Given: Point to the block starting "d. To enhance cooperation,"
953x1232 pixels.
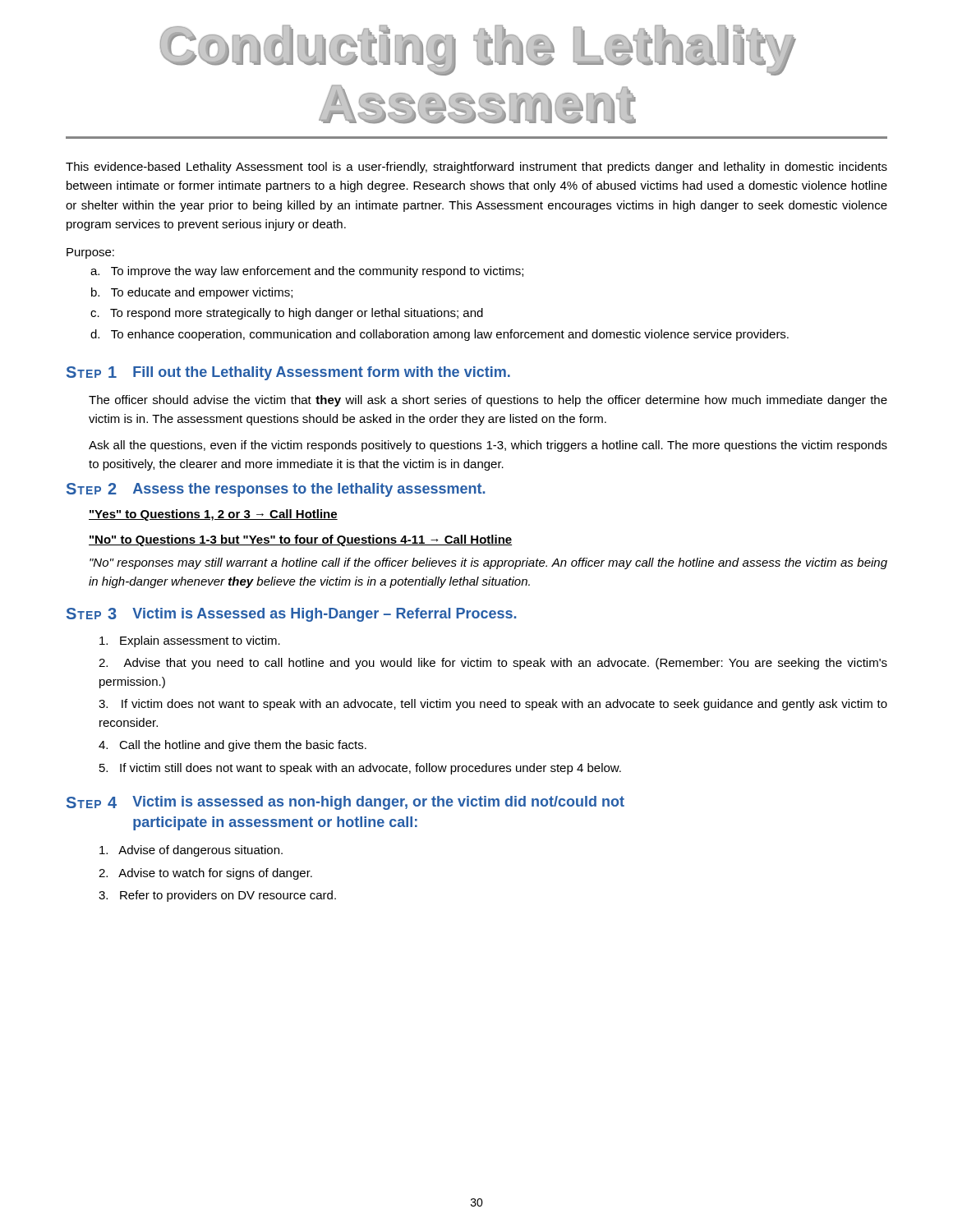Looking at the screenshot, I should click(x=440, y=333).
